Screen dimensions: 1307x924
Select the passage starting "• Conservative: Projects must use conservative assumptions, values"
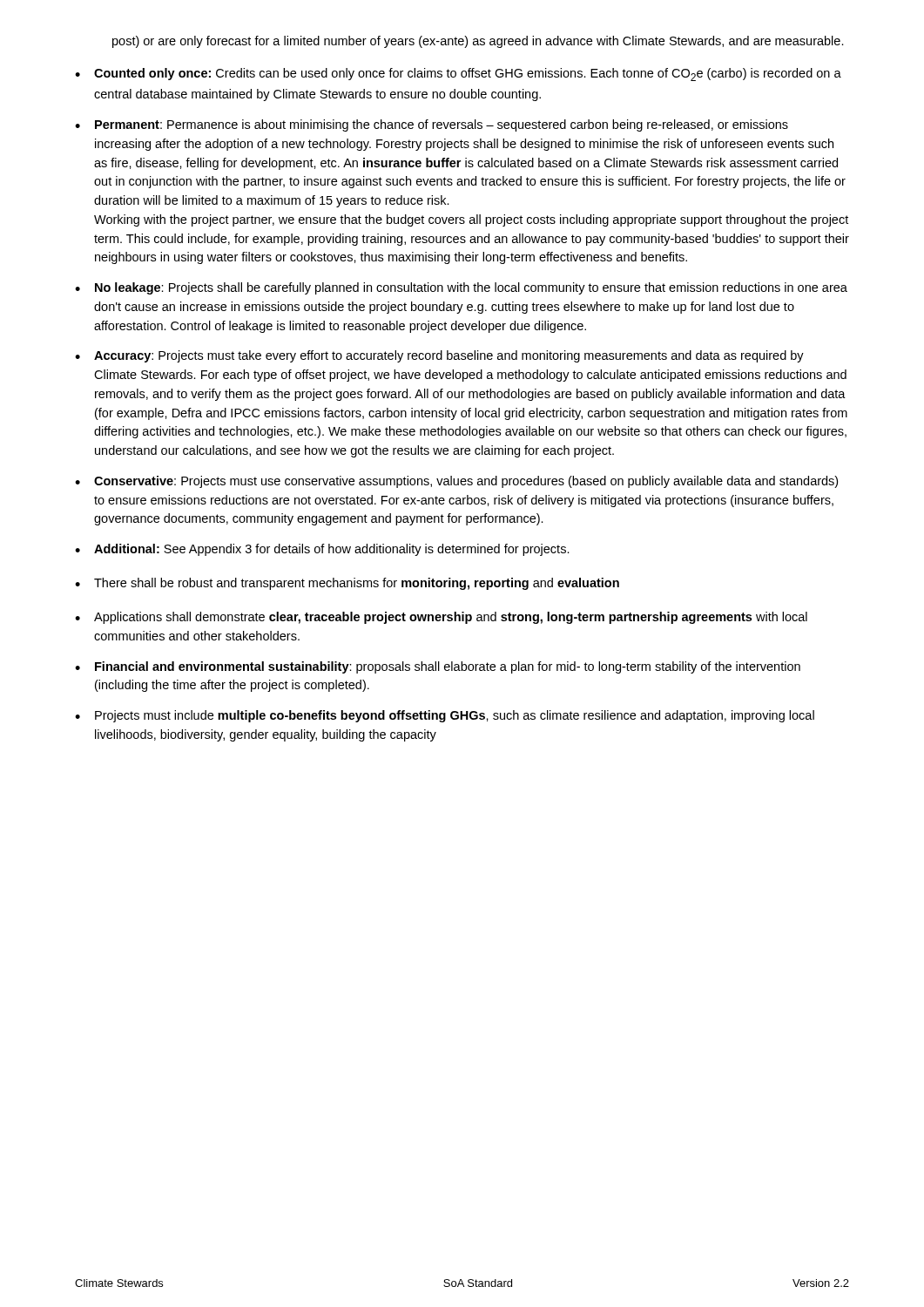[x=462, y=501]
